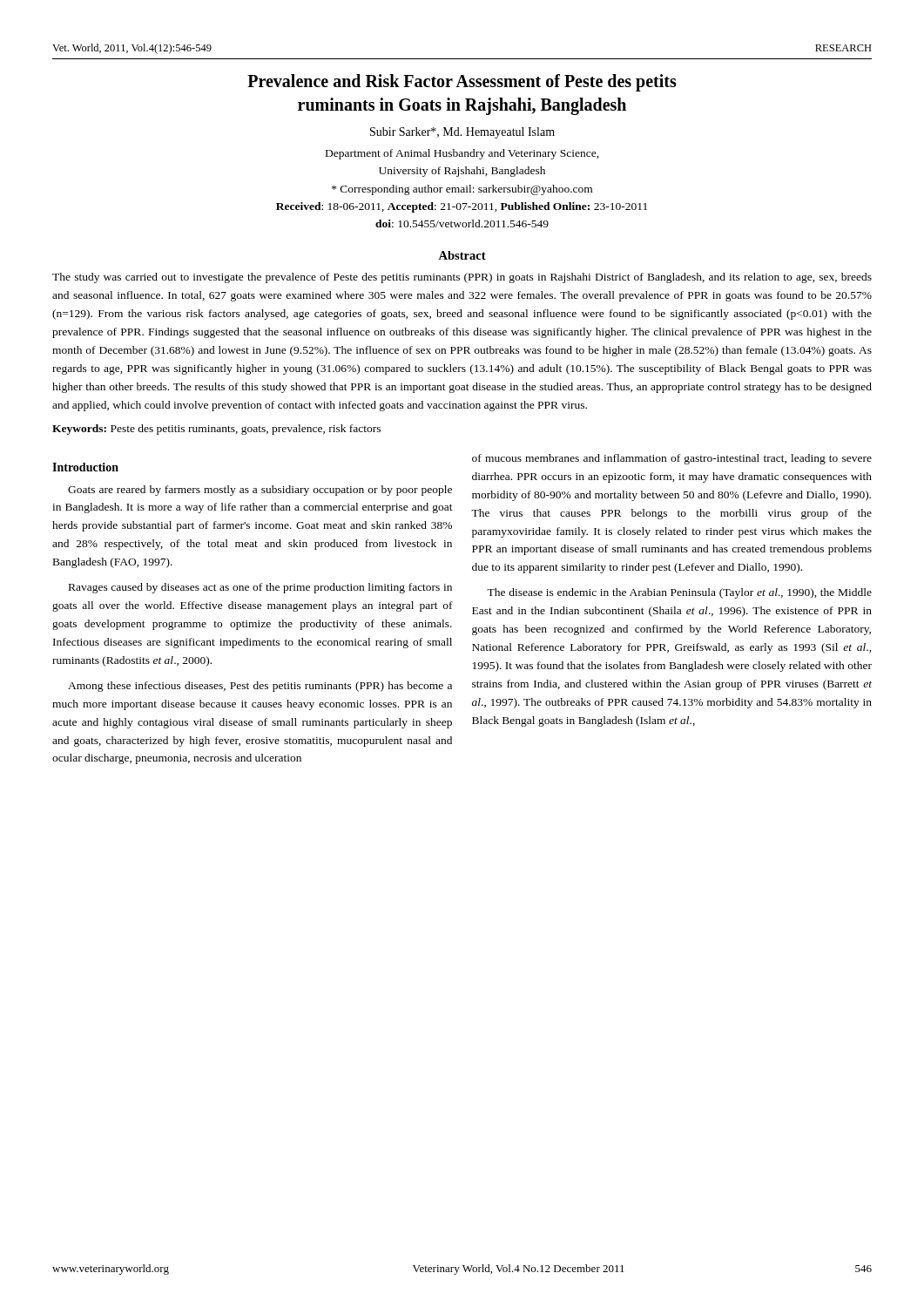924x1307 pixels.
Task: Click on the text block with the text "of mucous membranes"
Action: (672, 512)
